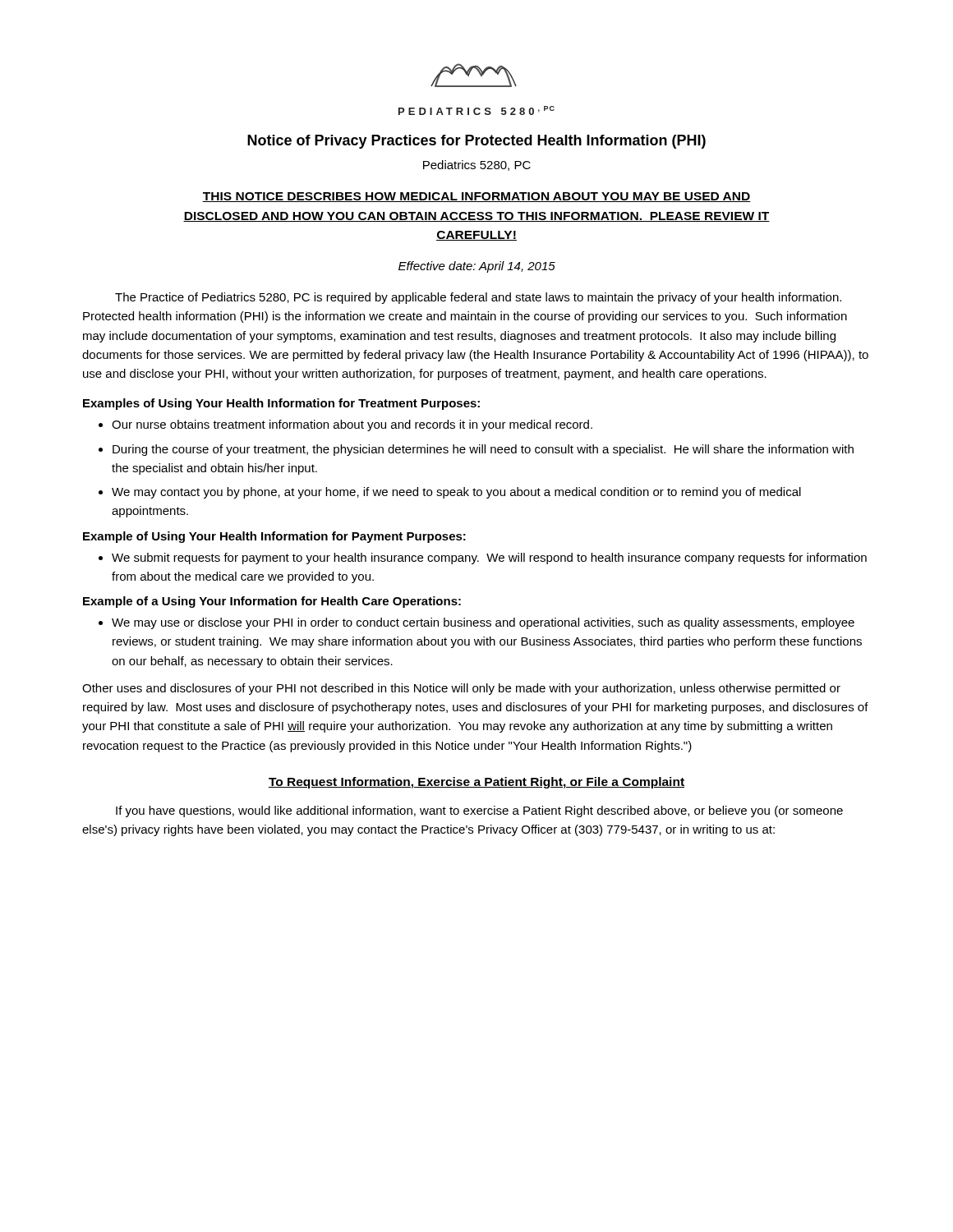Viewport: 953px width, 1232px height.
Task: Click where it says "Pediatrics 5280, PC"
Action: coord(476,165)
